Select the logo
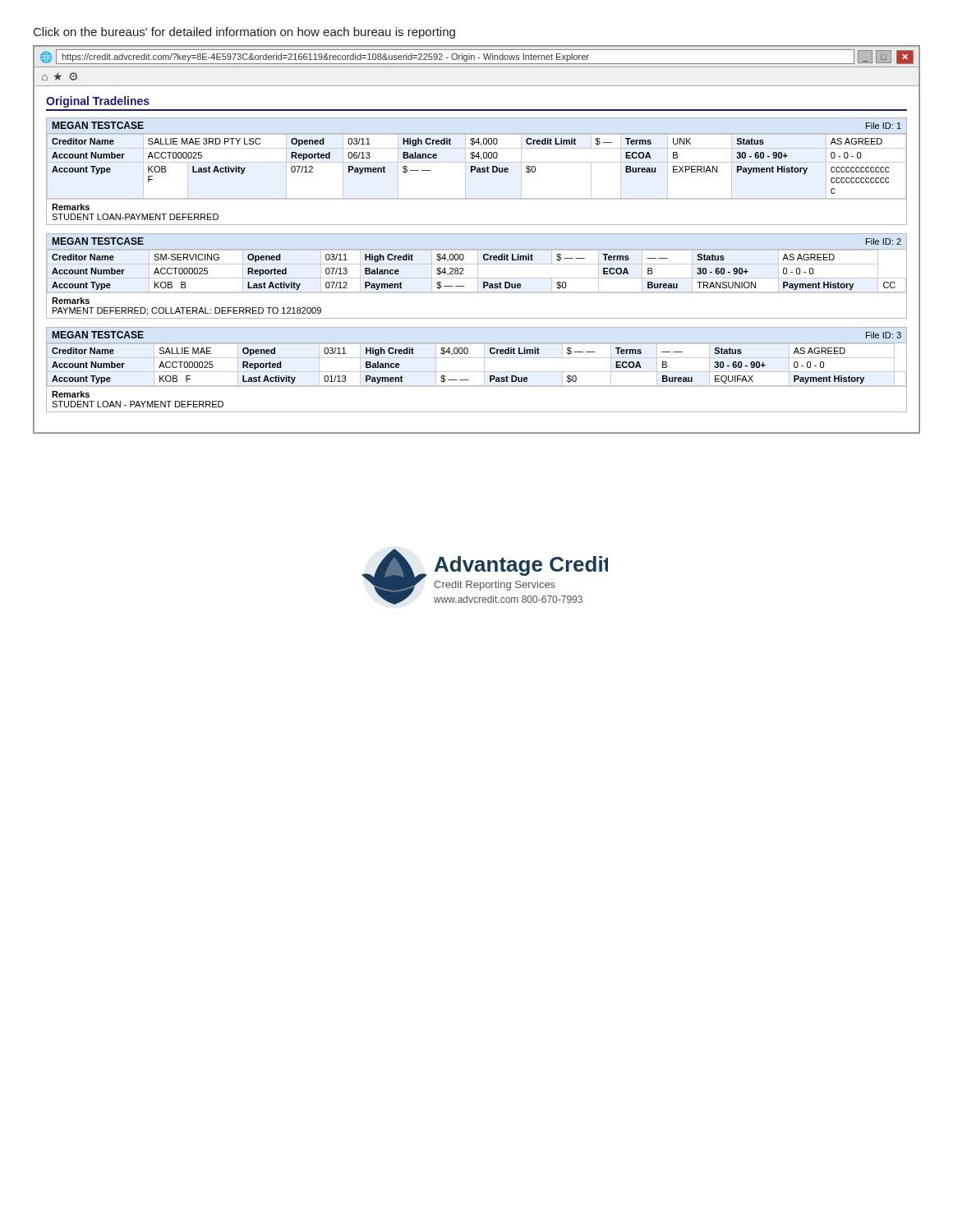The height and width of the screenshot is (1232, 953). coord(476,577)
